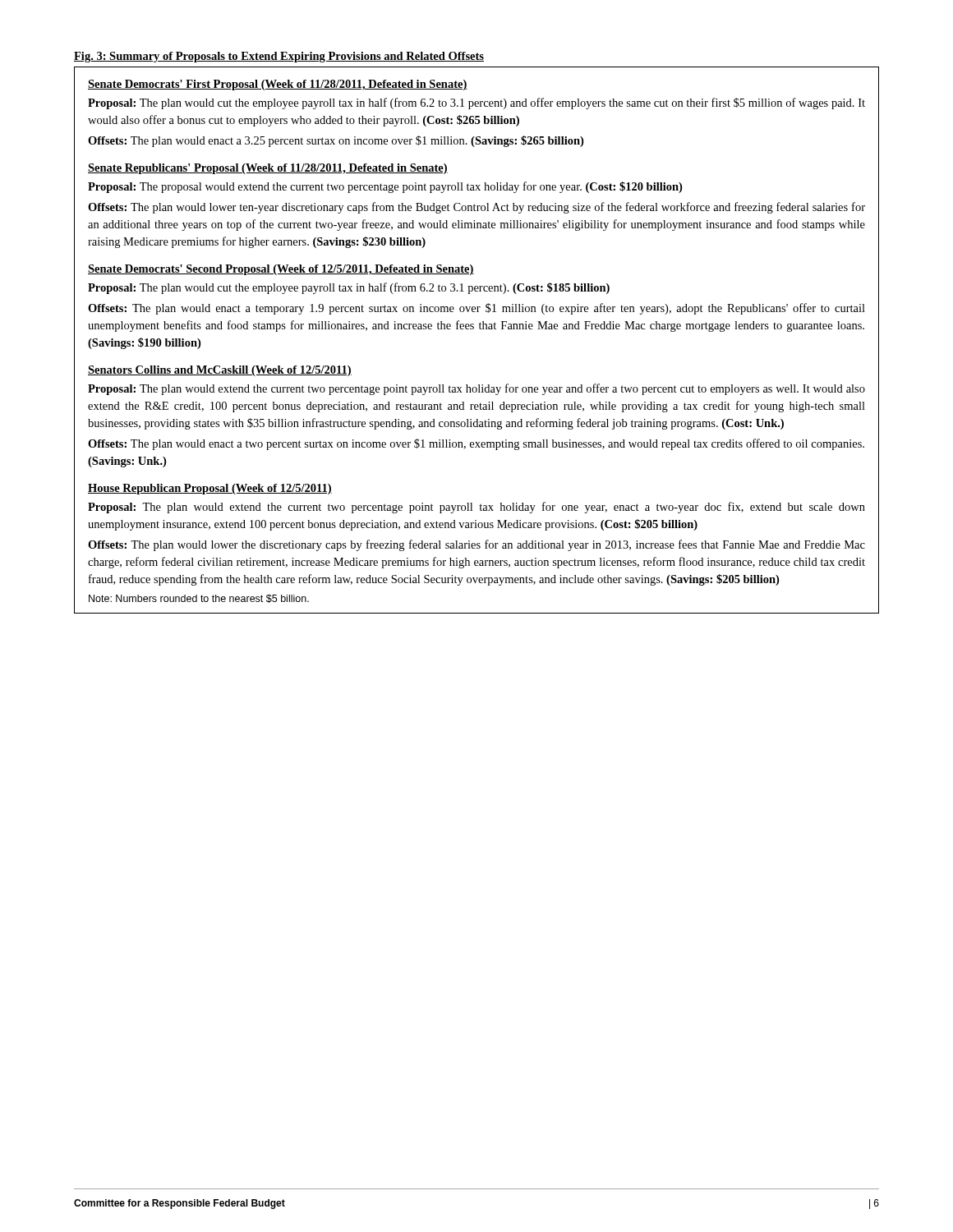Select the text block with the text "Offsets: The plan would enact a two percent"
Viewport: 953px width, 1232px height.
476,452
